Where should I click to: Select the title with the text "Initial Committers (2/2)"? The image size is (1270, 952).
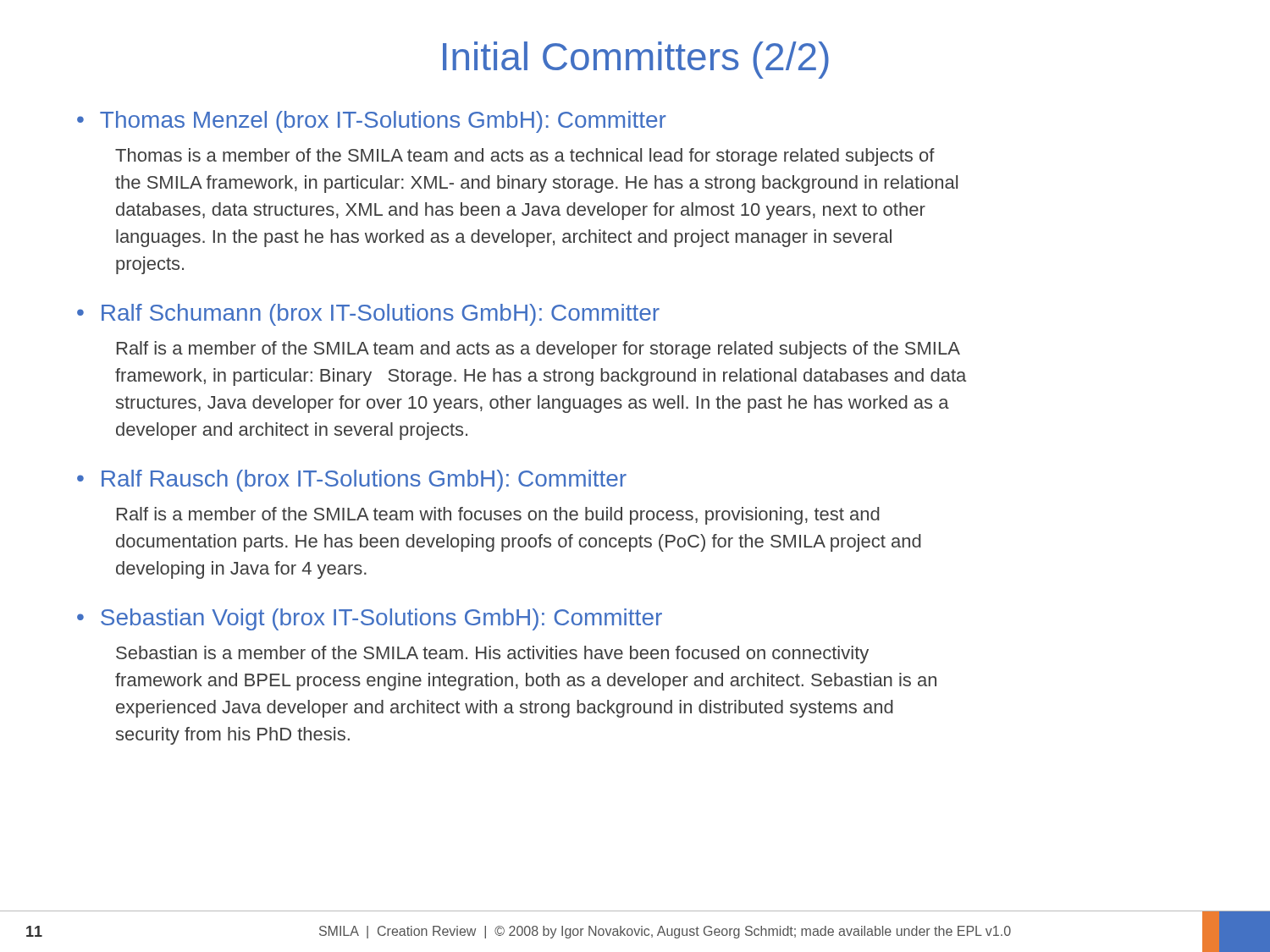pyautogui.click(x=635, y=57)
